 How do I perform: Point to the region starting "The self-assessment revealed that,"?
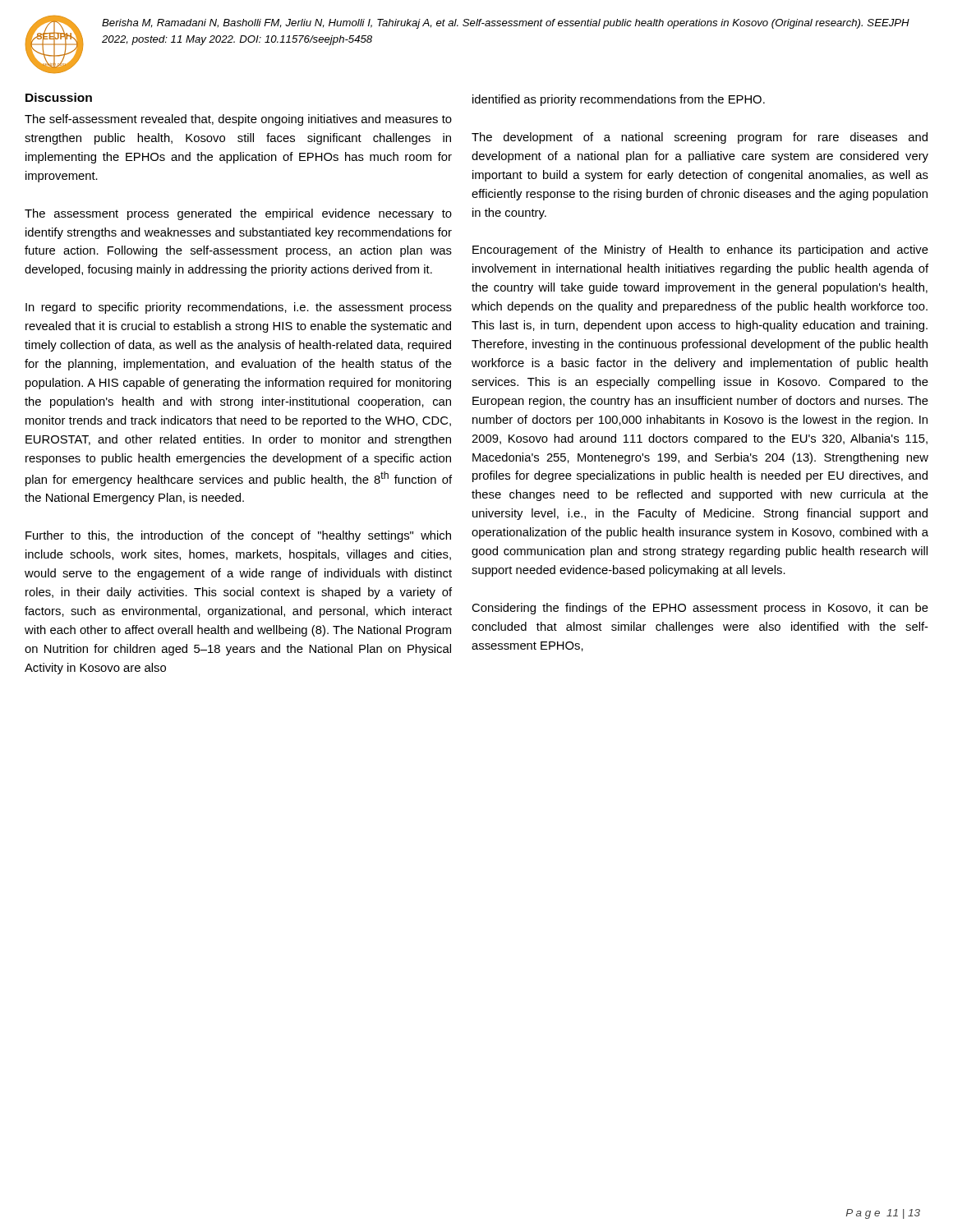(238, 393)
